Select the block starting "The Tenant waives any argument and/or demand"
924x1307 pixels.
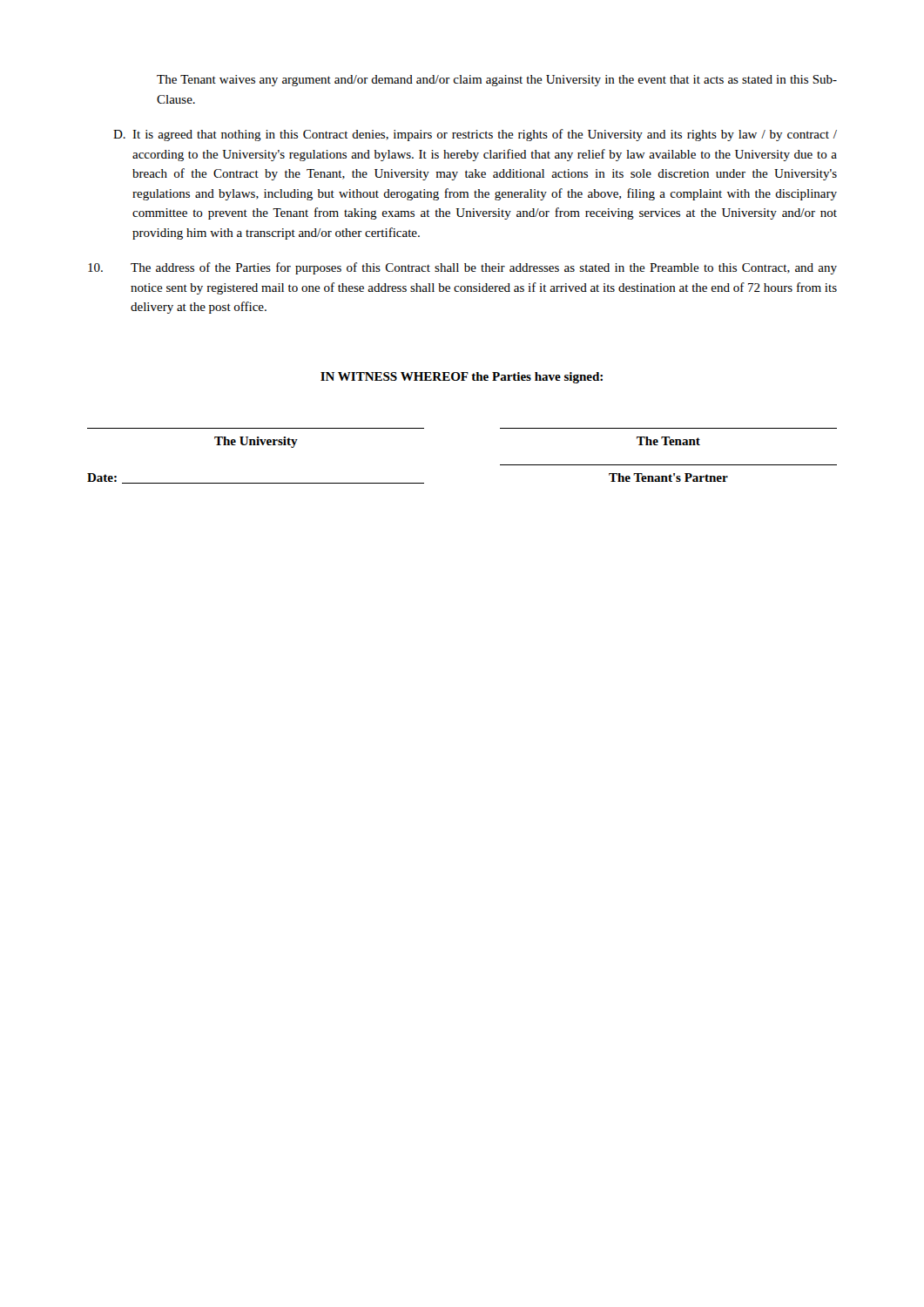tap(497, 89)
